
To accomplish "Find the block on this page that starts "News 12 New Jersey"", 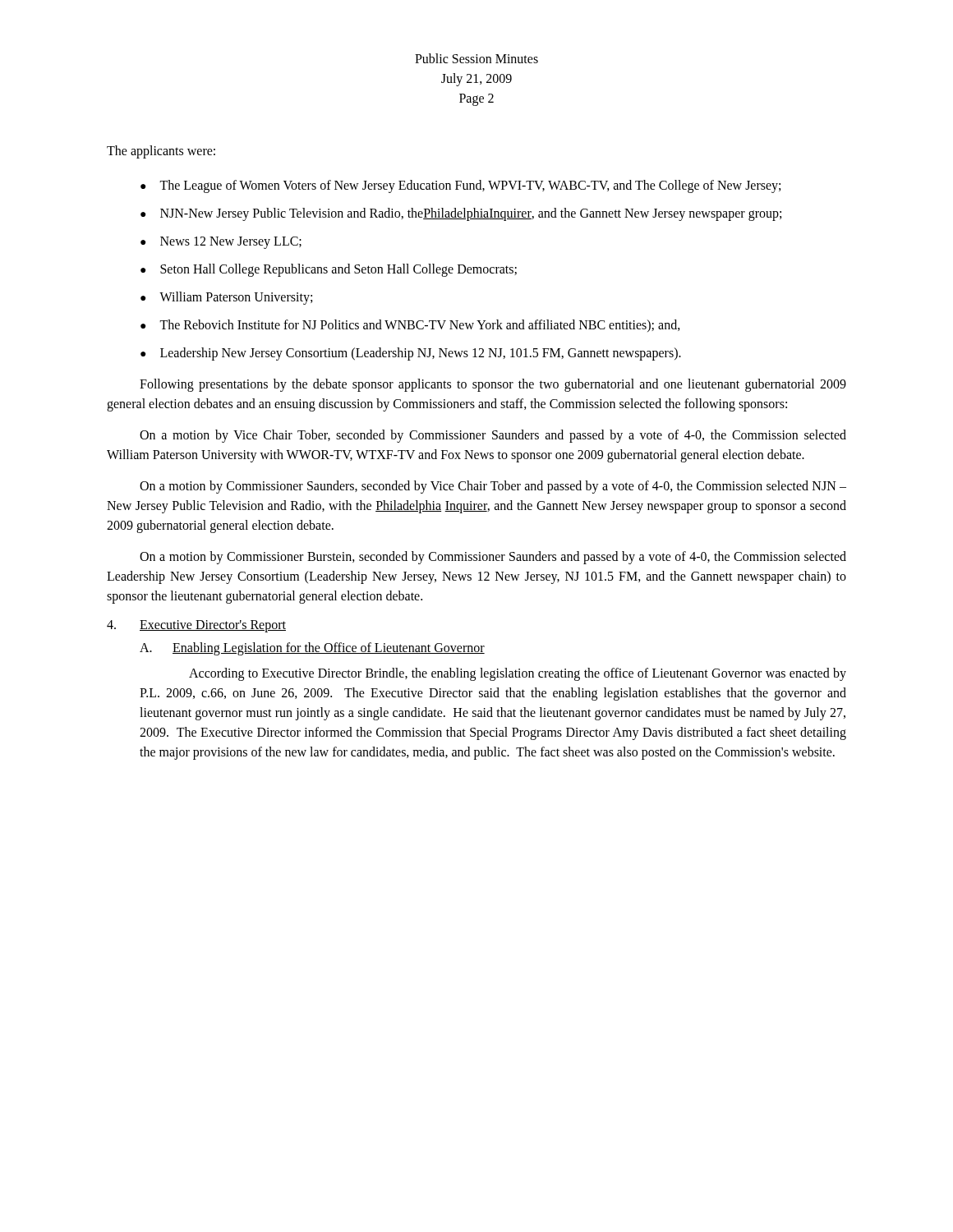I will [231, 241].
